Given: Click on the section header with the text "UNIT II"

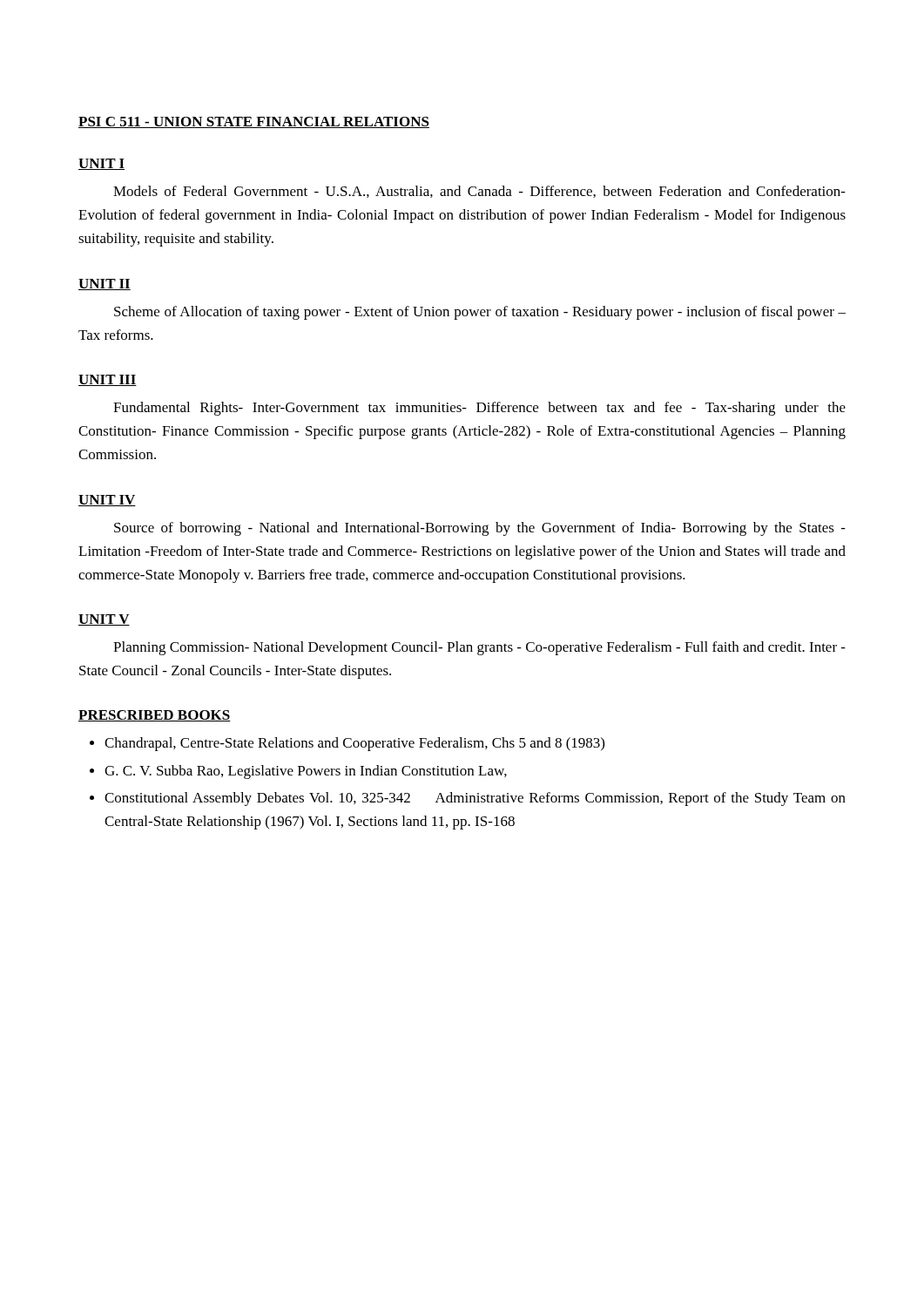Looking at the screenshot, I should (x=104, y=283).
